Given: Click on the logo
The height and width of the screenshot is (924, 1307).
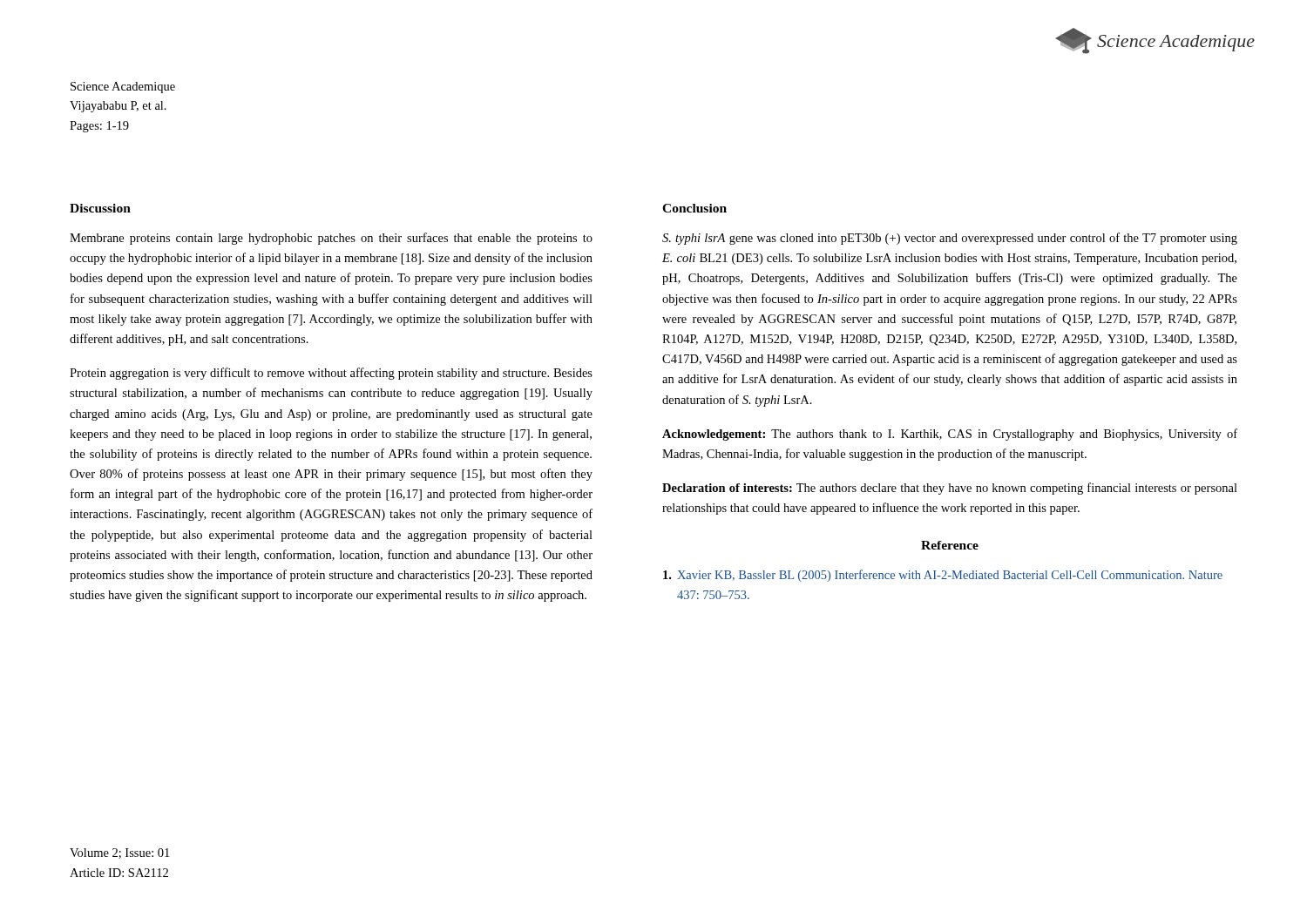Looking at the screenshot, I should (1155, 41).
